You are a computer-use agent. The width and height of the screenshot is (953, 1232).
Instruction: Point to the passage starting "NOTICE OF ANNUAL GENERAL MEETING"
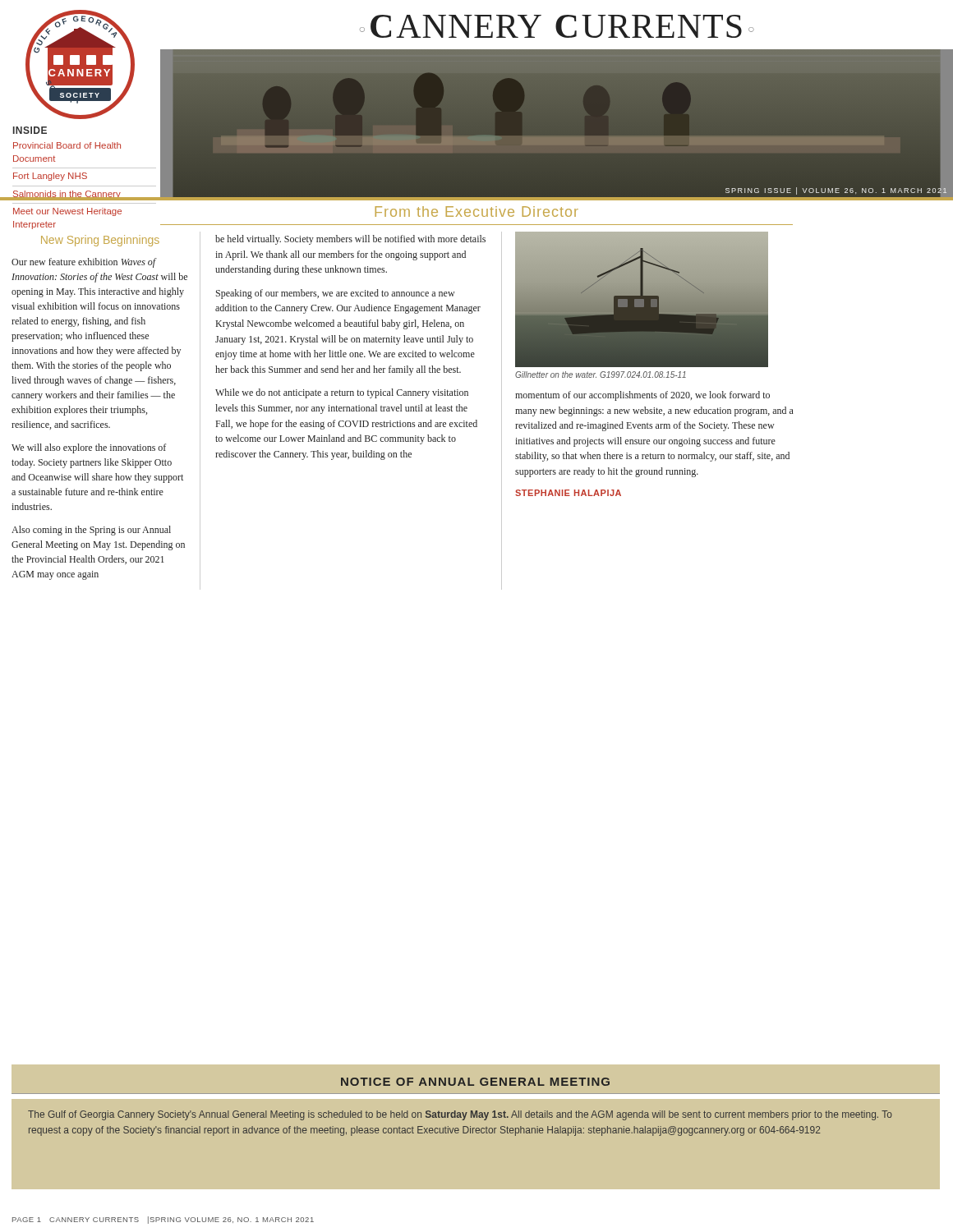(x=476, y=1079)
